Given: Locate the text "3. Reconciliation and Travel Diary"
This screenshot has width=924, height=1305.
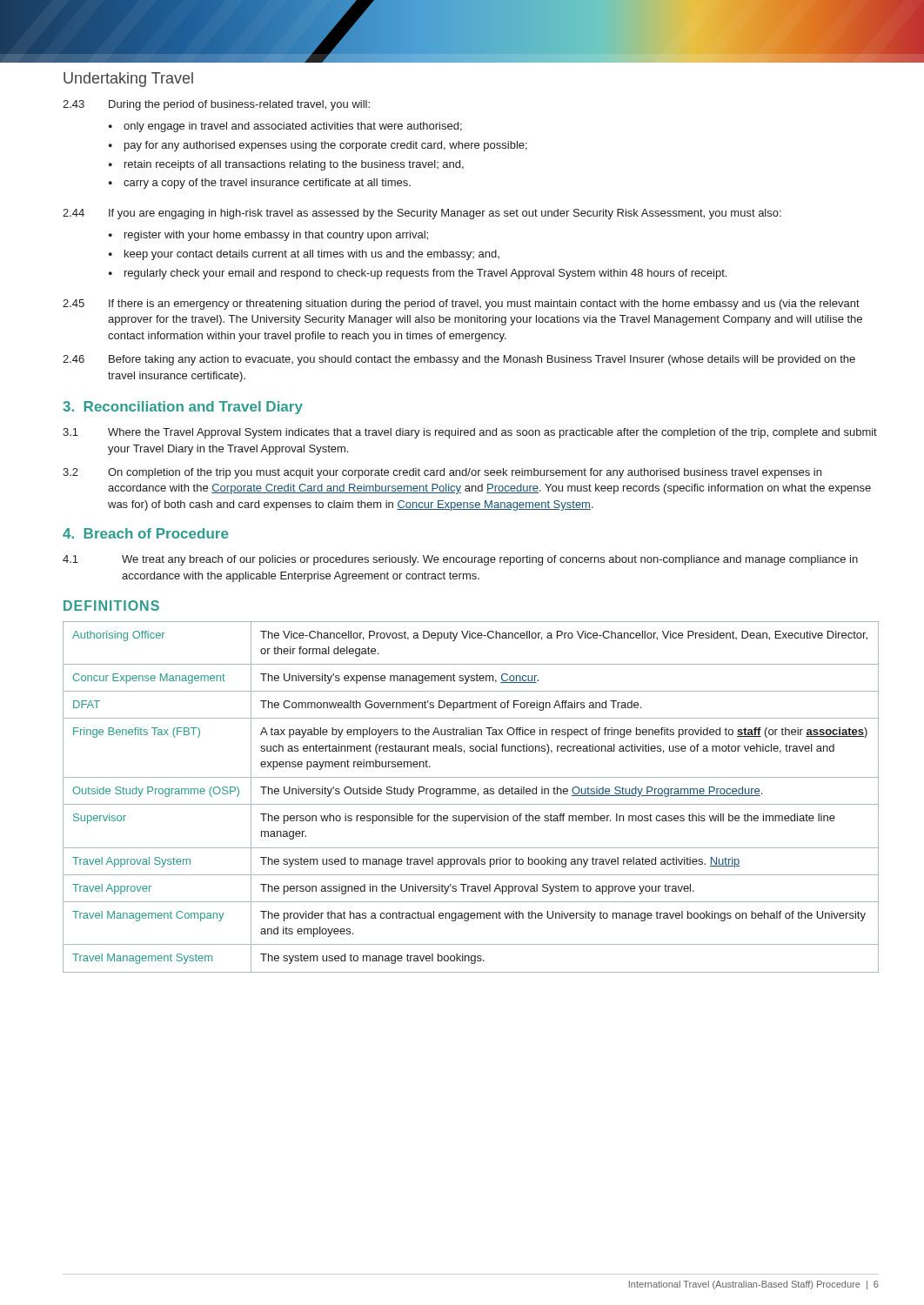Looking at the screenshot, I should (x=183, y=407).
